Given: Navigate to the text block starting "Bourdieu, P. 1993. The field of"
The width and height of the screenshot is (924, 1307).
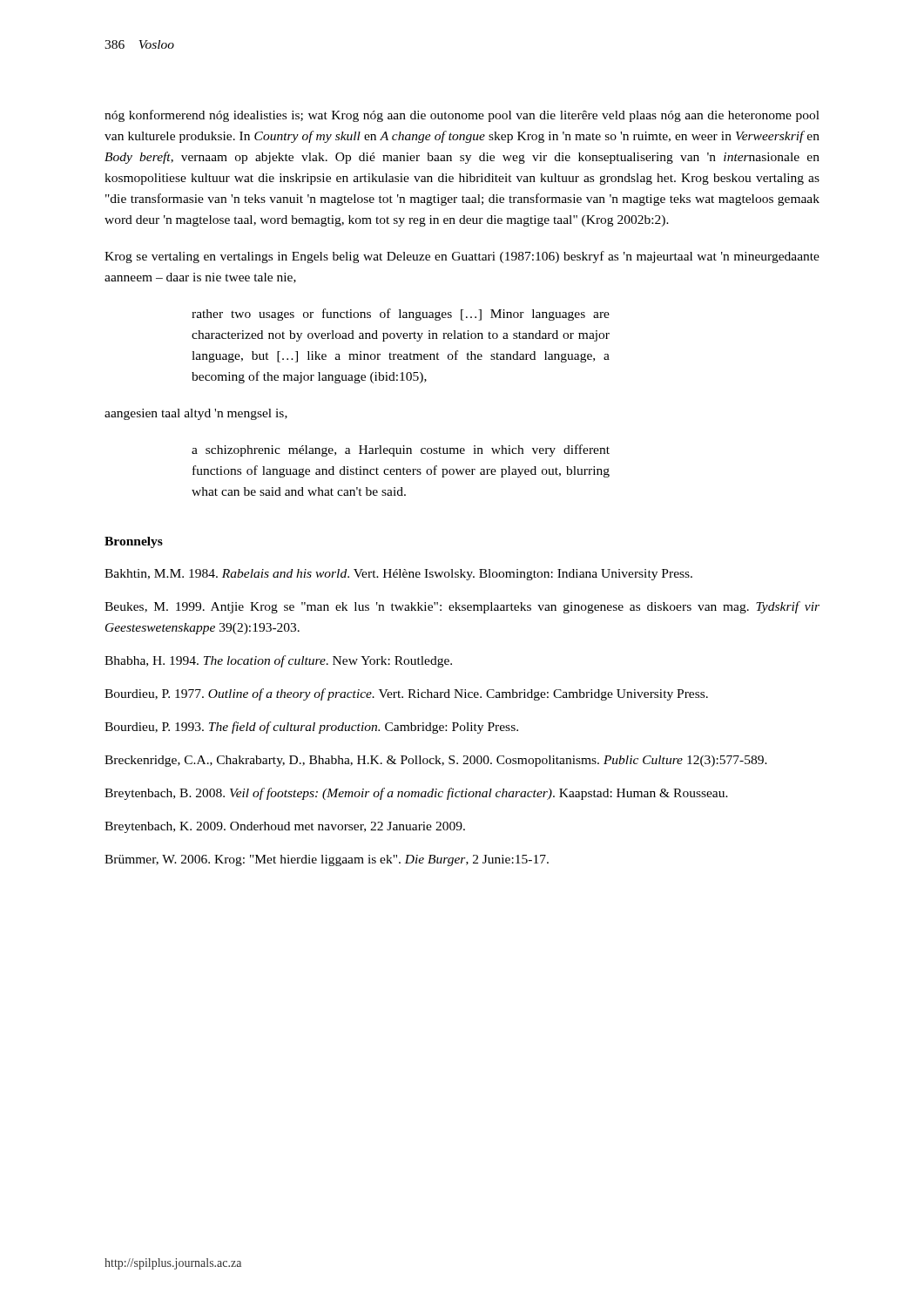Looking at the screenshot, I should pos(312,727).
